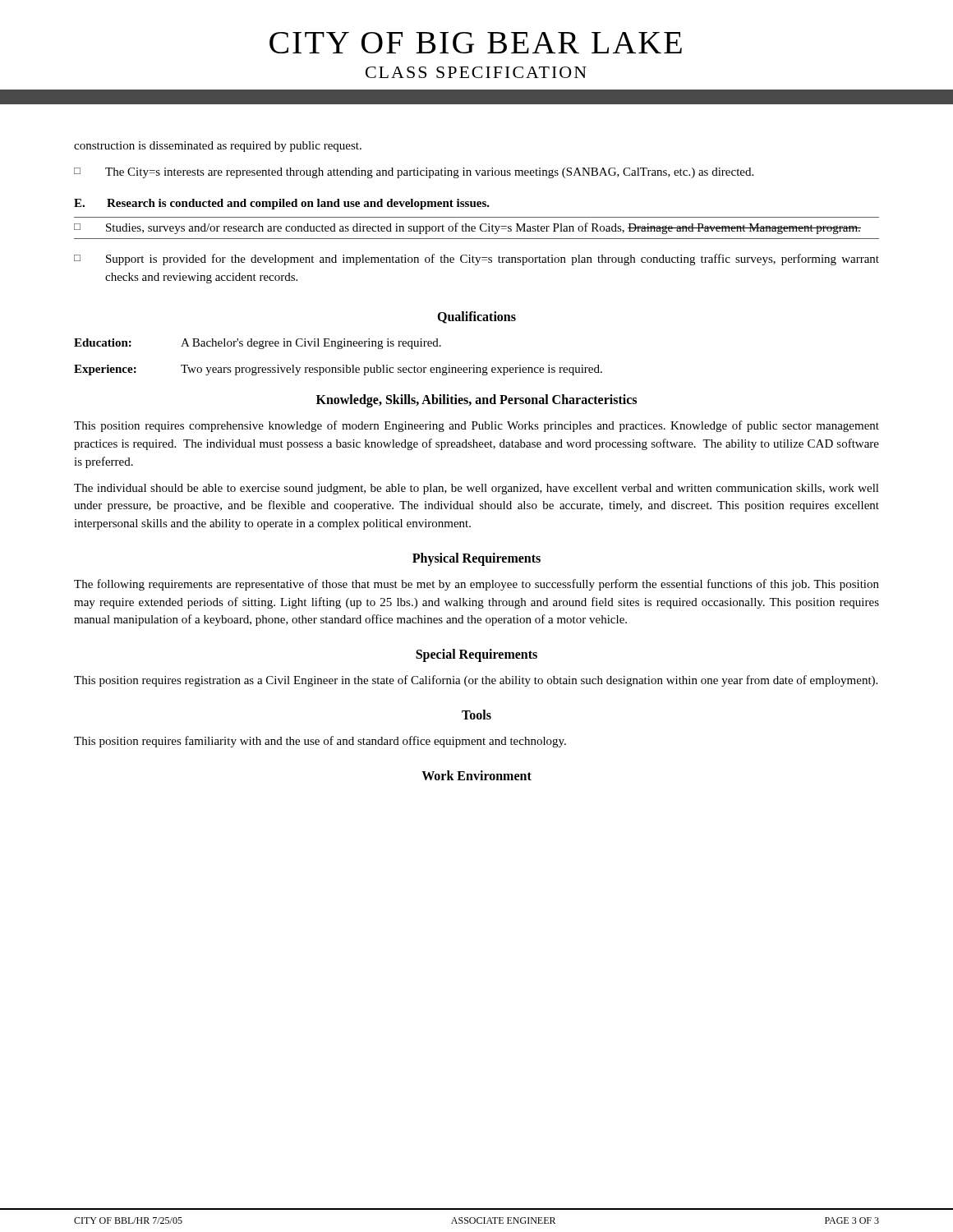This screenshot has width=953, height=1232.
Task: Find the block on this page that starts "The following requirements are representative of those"
Action: pyautogui.click(x=476, y=602)
